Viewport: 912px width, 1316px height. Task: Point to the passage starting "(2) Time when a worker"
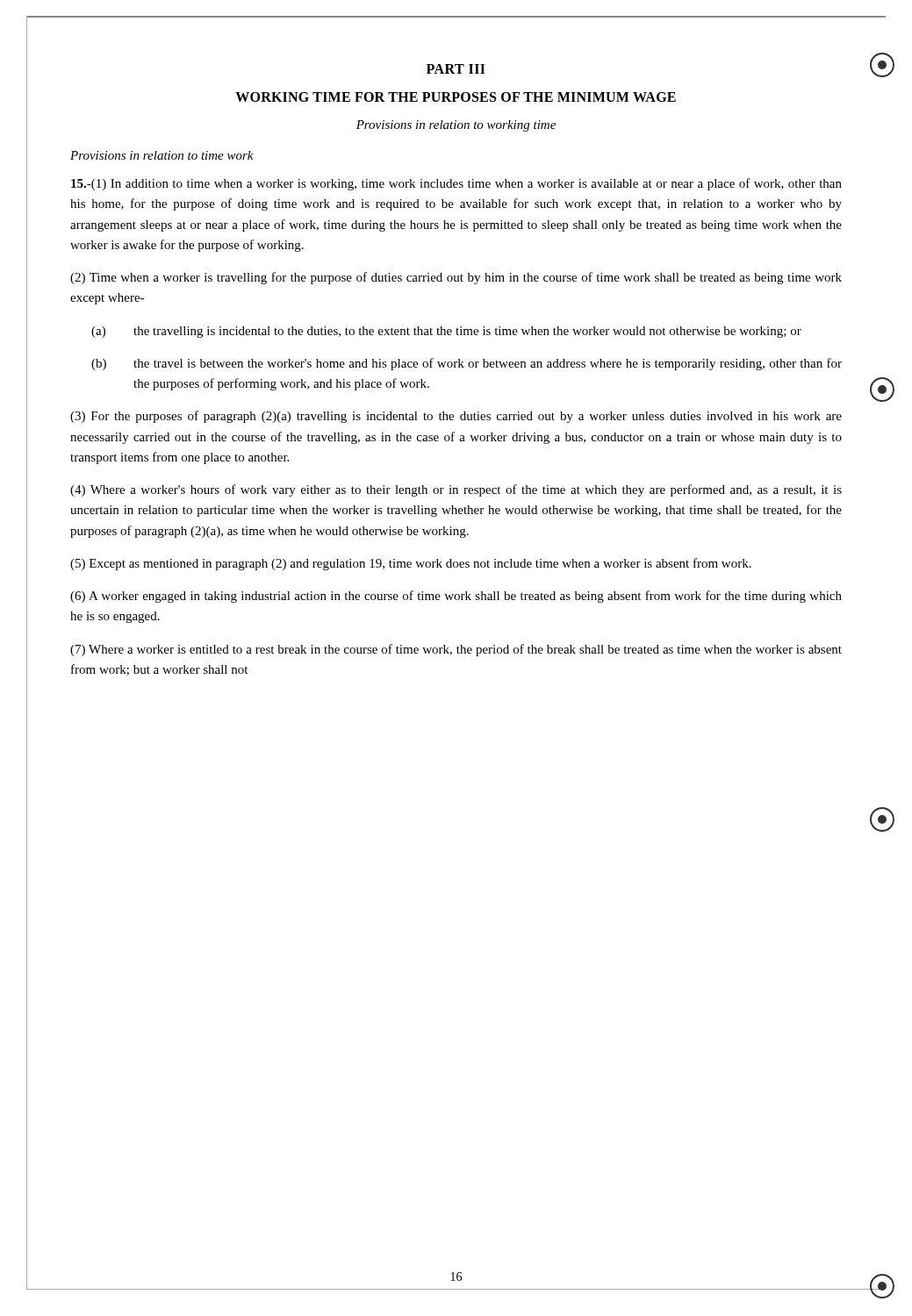pos(456,287)
